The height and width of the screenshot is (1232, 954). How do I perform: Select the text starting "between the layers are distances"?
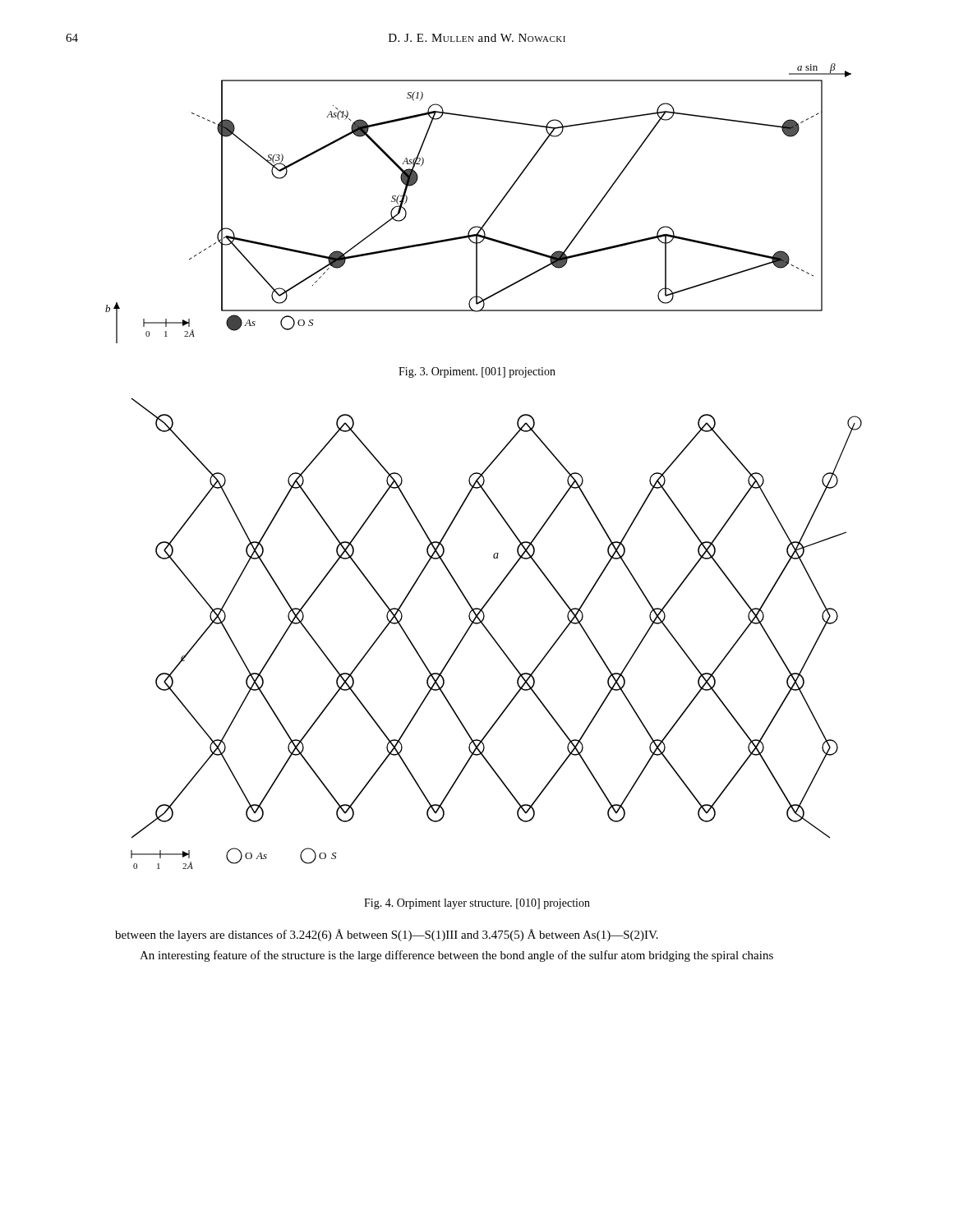click(x=477, y=946)
